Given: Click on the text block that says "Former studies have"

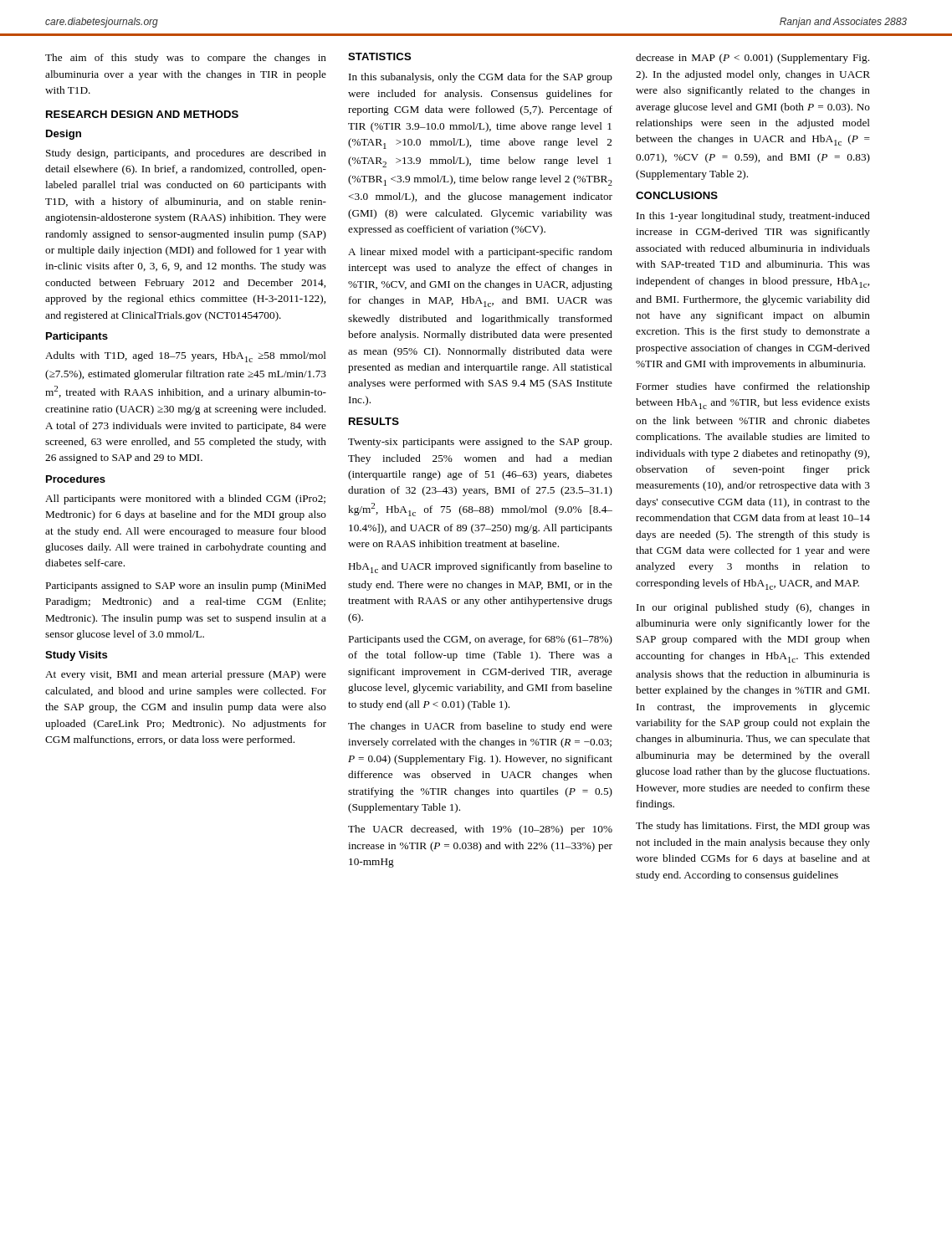Looking at the screenshot, I should pos(753,485).
